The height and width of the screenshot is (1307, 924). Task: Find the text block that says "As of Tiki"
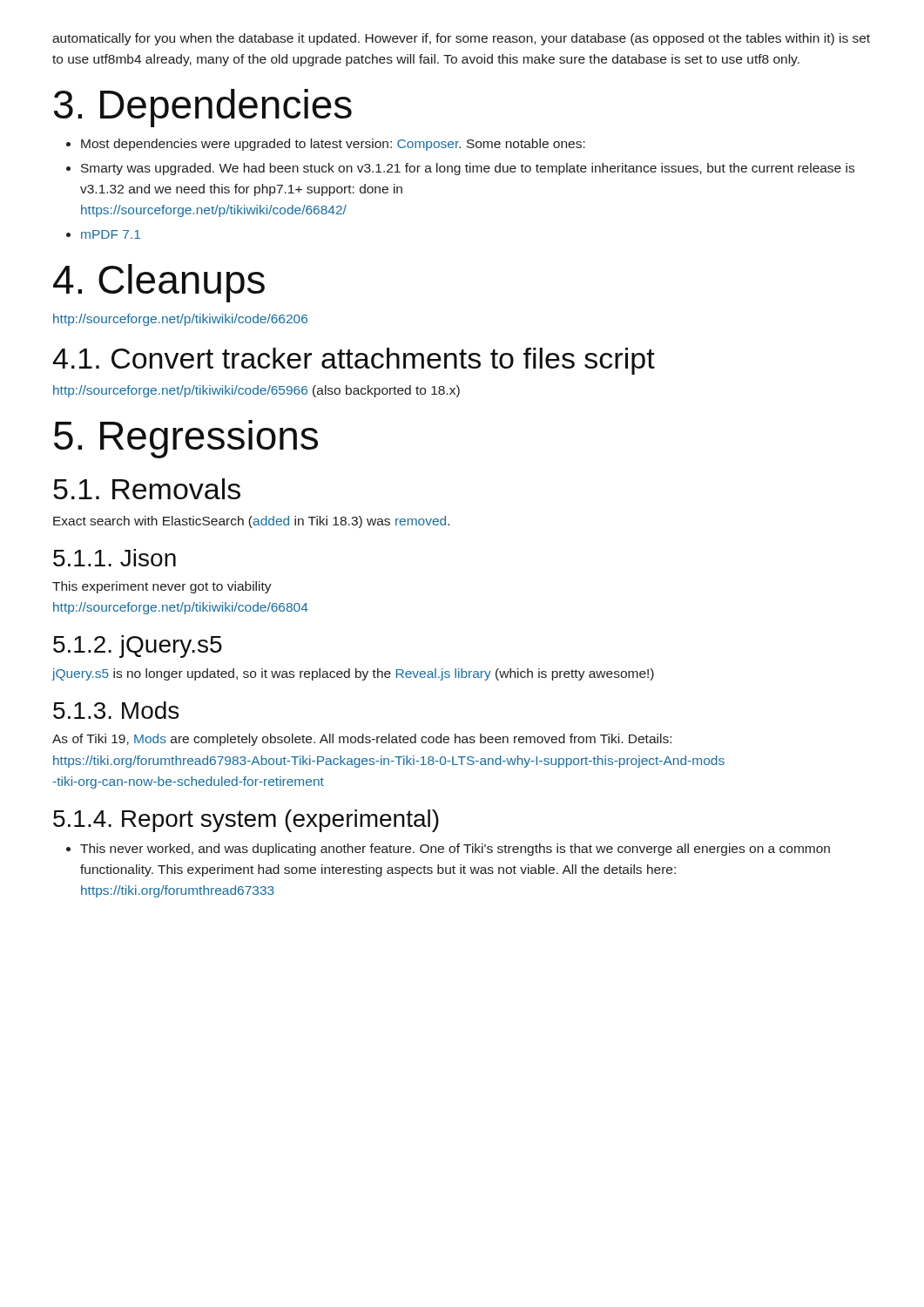[x=388, y=760]
